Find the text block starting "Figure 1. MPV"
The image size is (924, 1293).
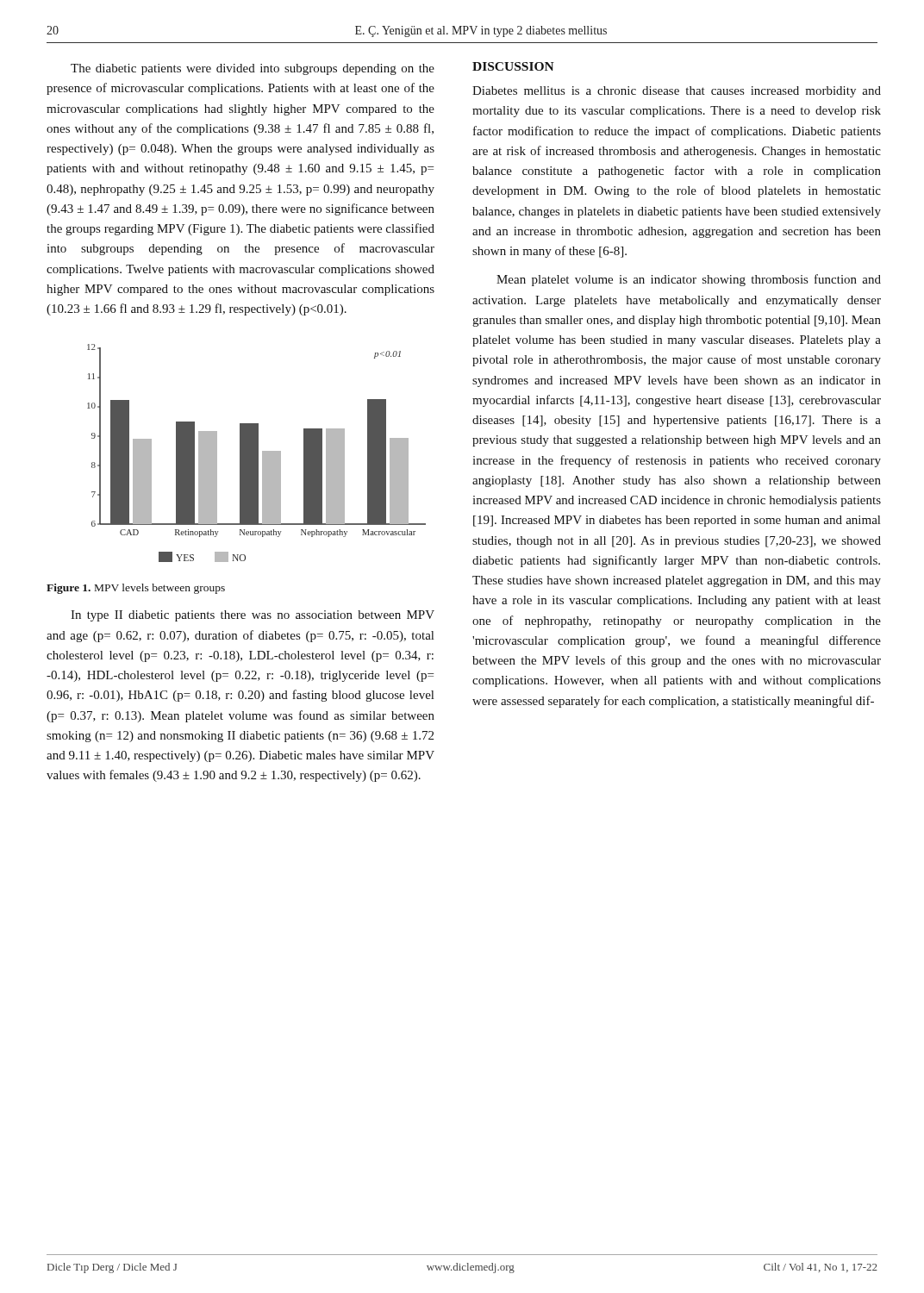(x=136, y=588)
